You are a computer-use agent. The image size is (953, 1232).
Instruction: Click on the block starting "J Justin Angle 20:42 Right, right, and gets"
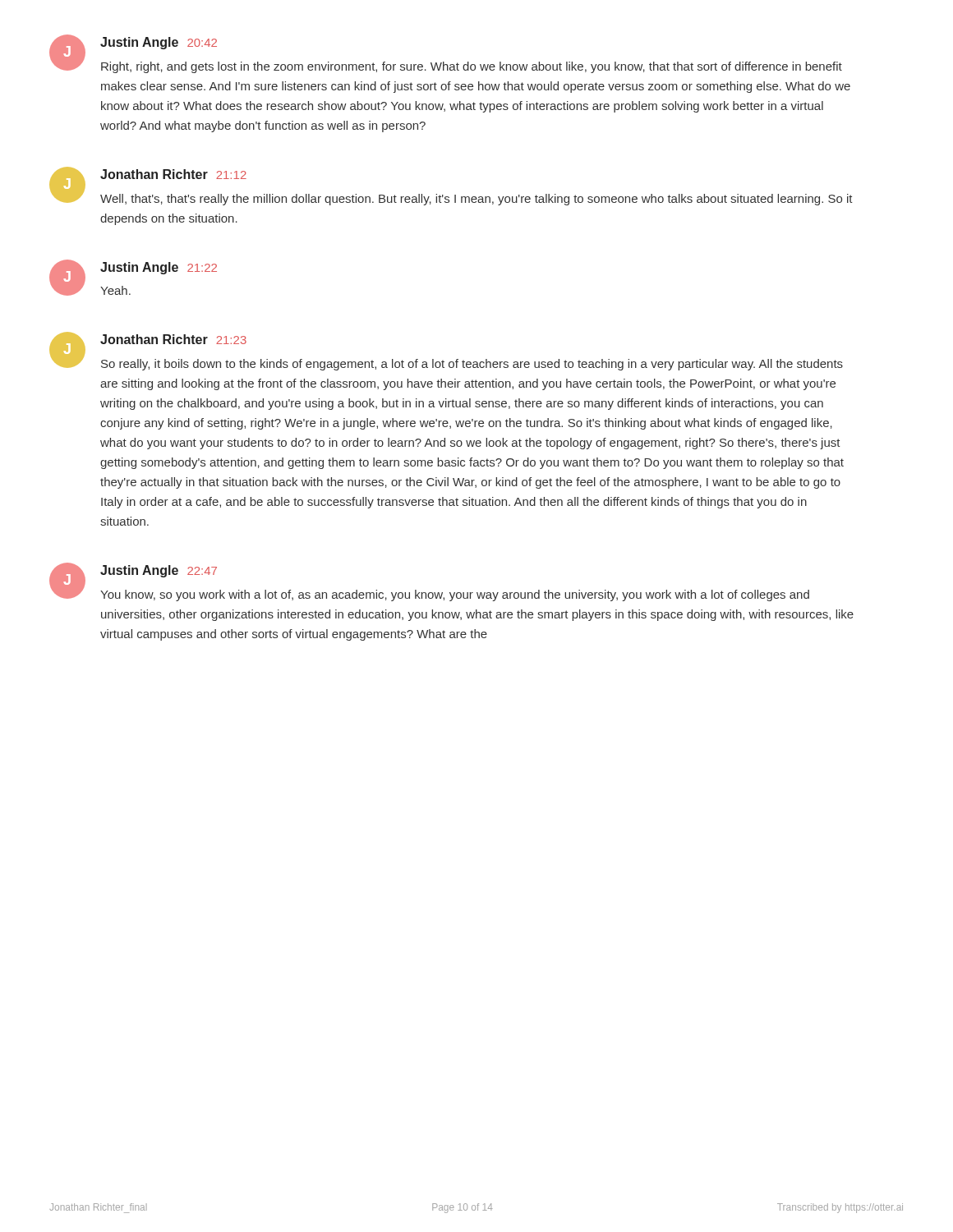click(476, 84)
